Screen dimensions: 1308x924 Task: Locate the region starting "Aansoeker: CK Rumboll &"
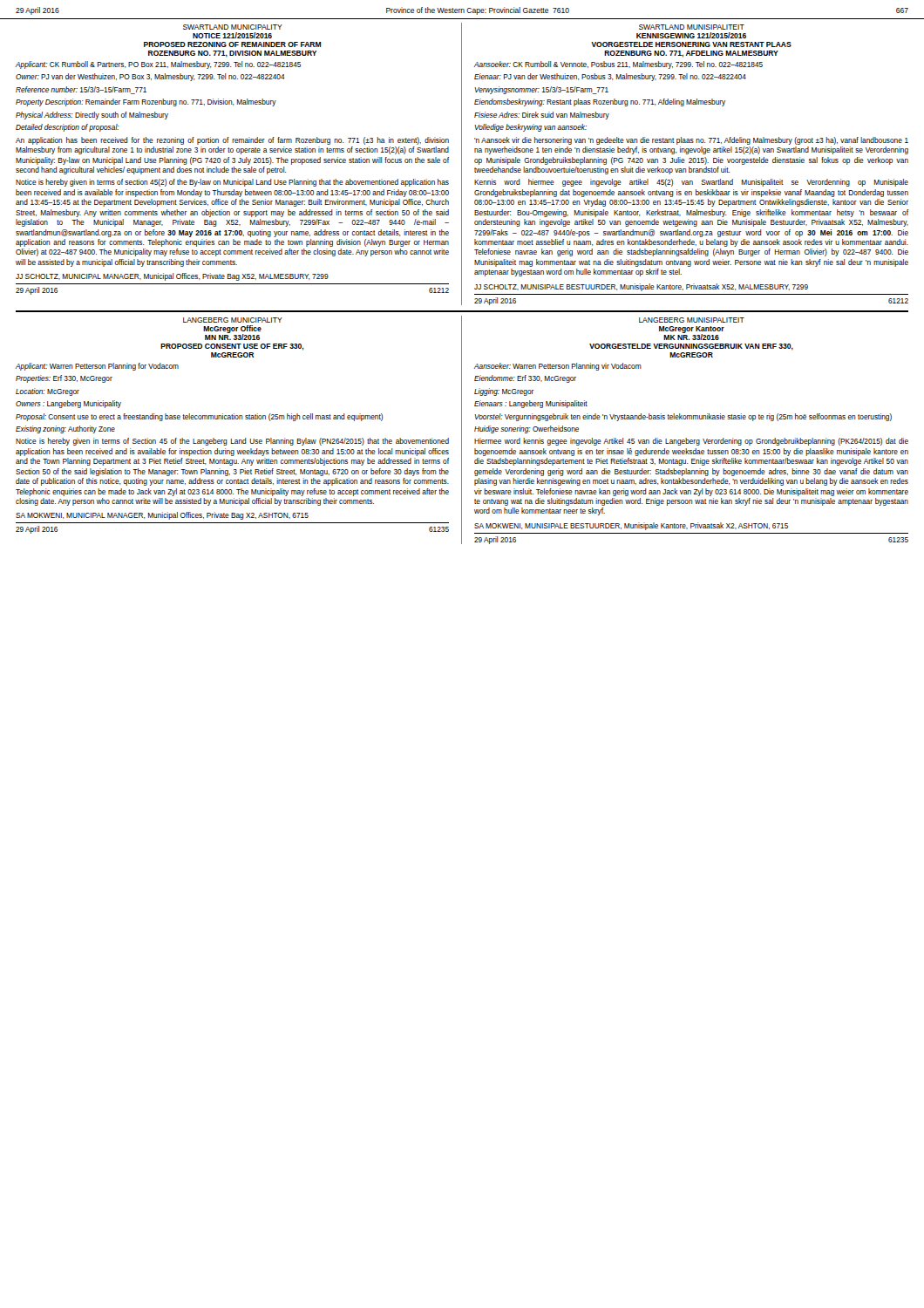click(x=619, y=65)
